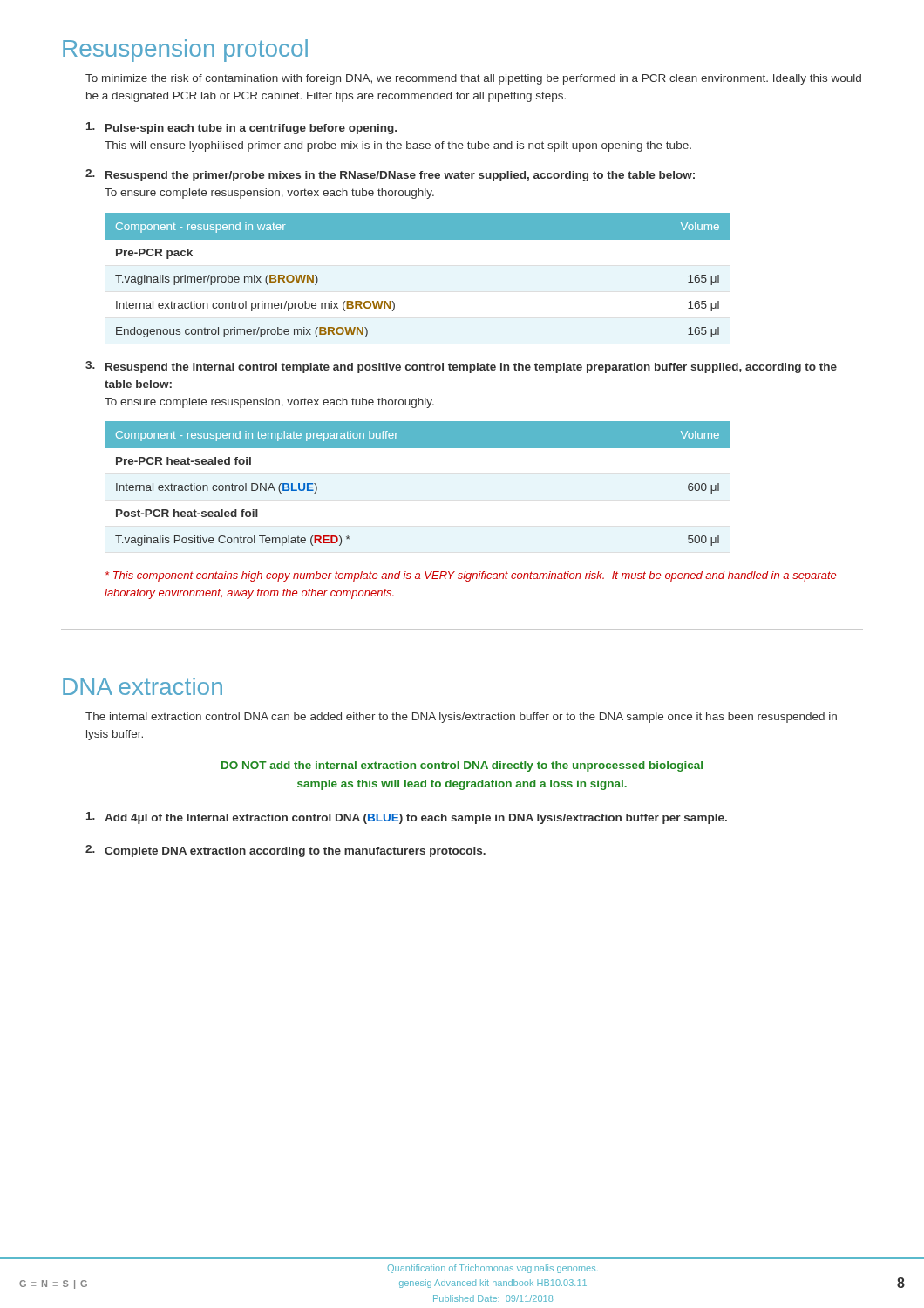Point to "Resuspension protocol"
The width and height of the screenshot is (924, 1308).
click(185, 48)
